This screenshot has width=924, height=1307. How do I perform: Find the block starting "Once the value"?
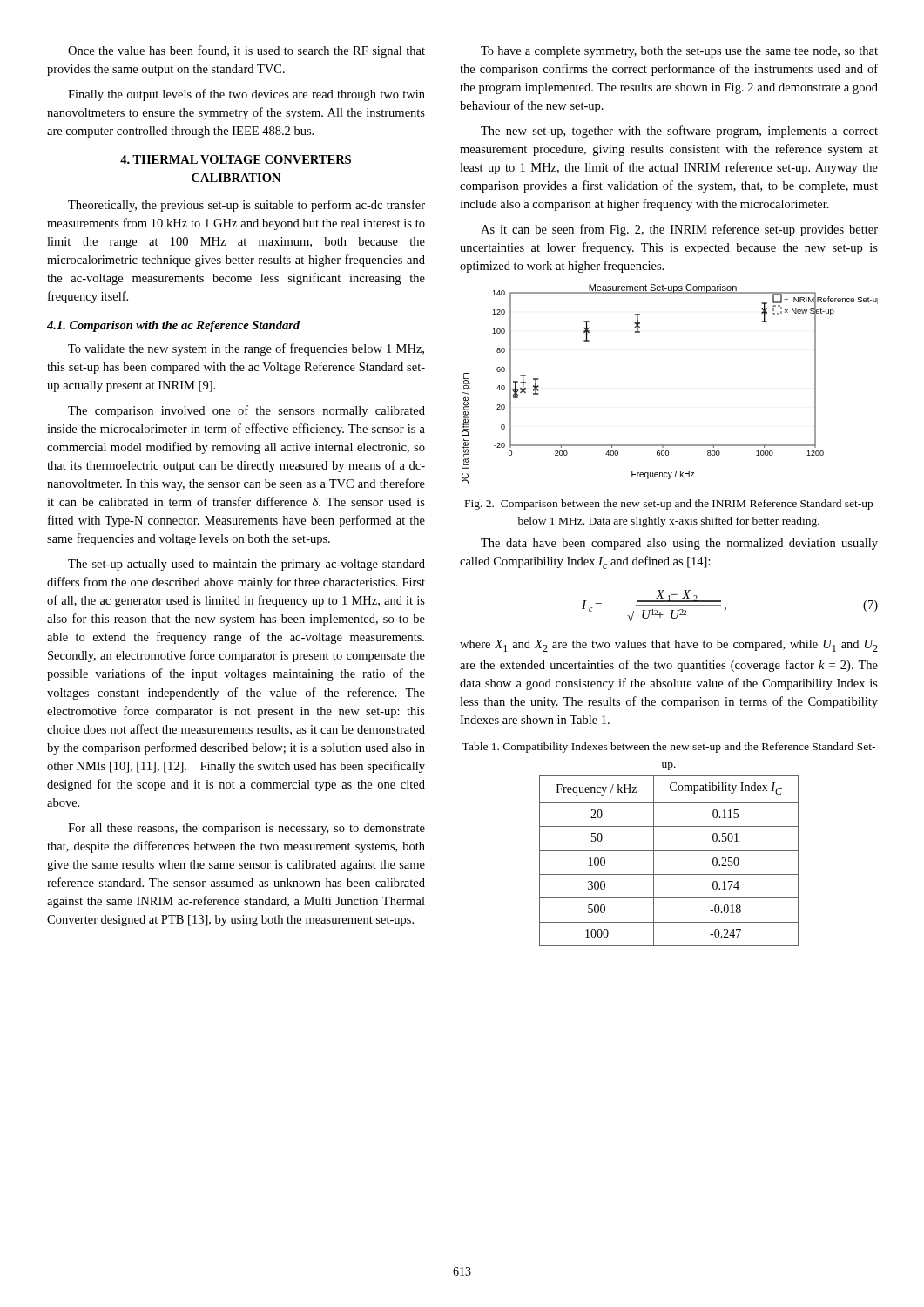click(x=236, y=91)
